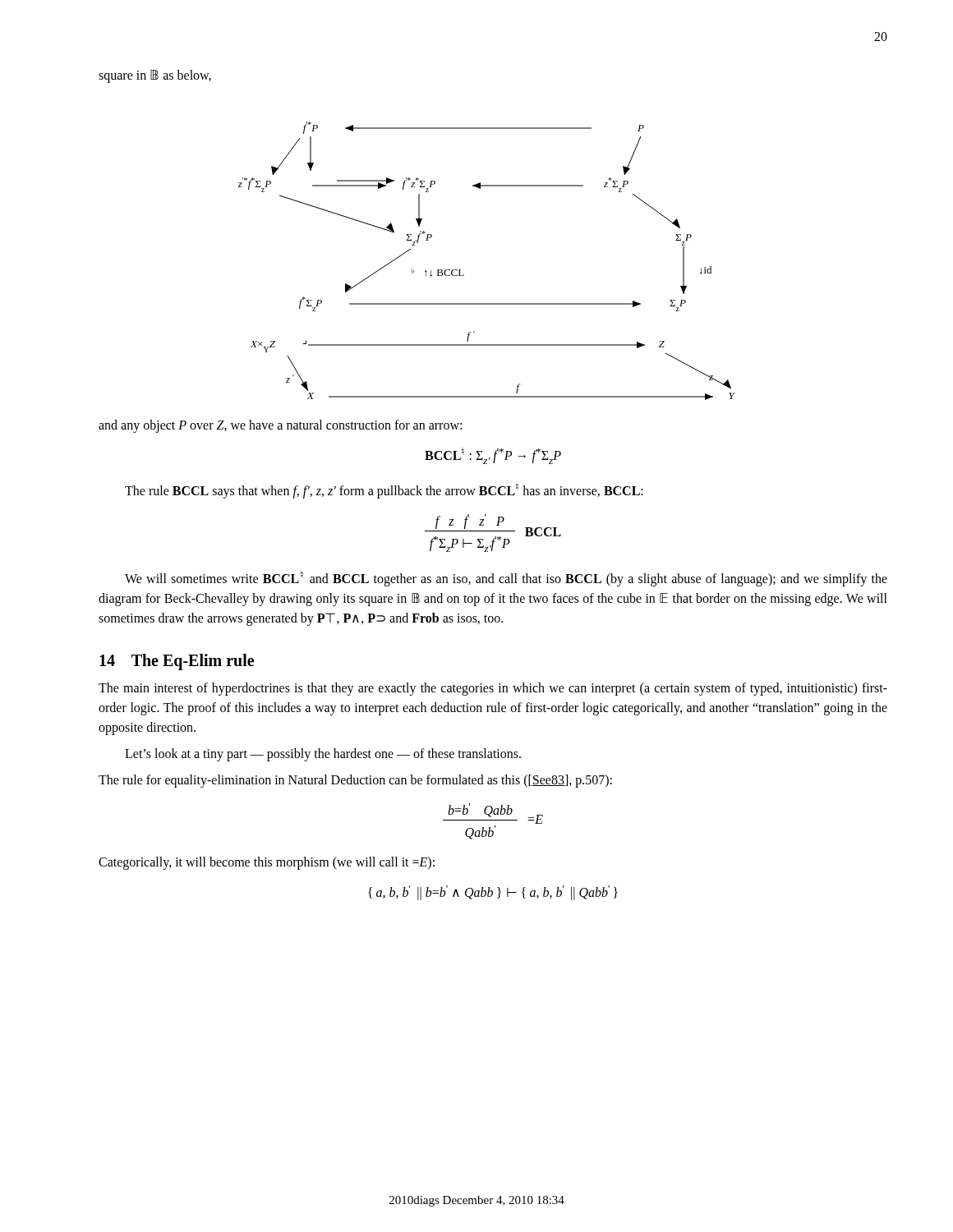
Task: Locate the text block that reads "and any object"
Action: (x=281, y=425)
